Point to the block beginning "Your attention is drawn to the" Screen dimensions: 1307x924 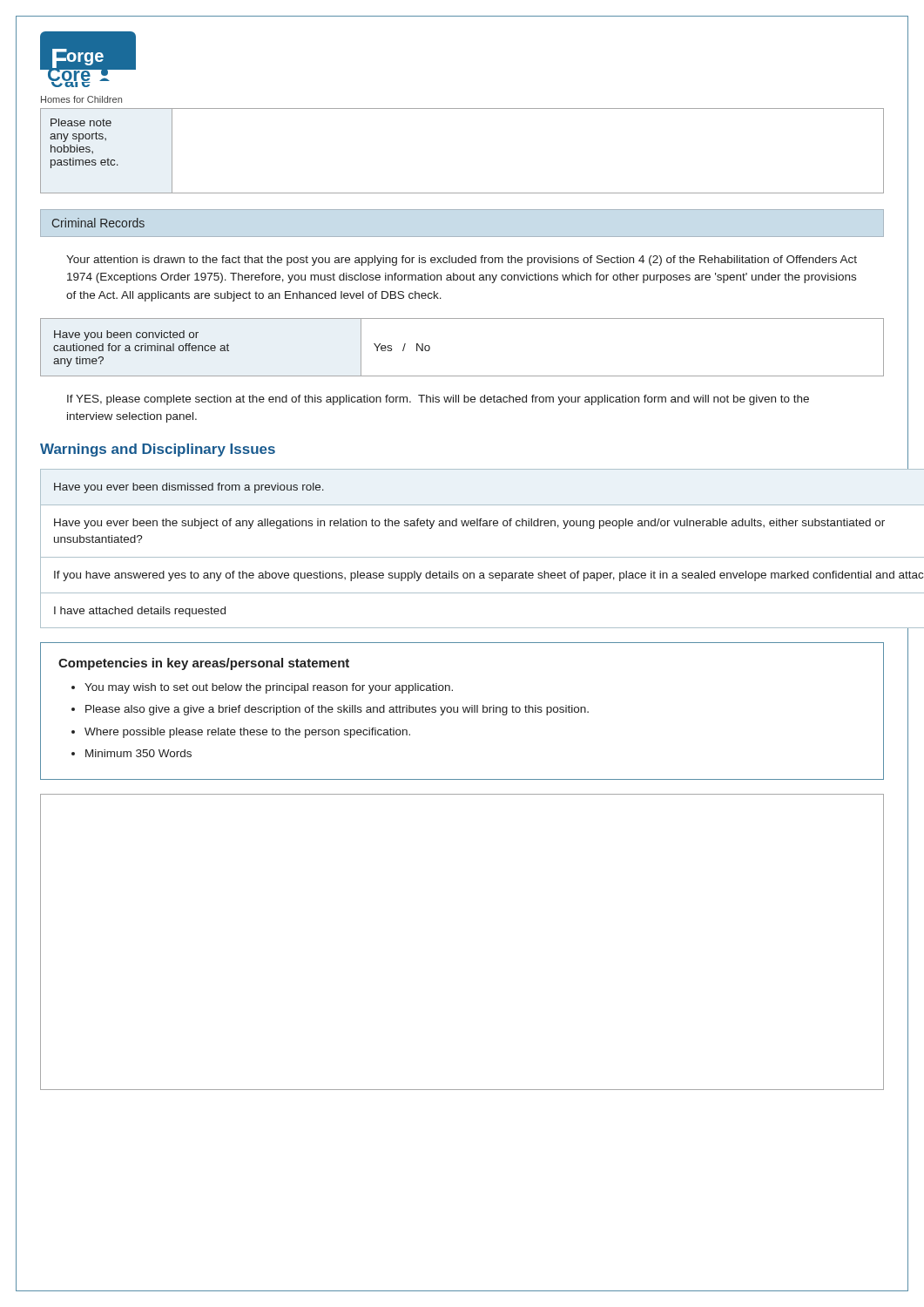(x=462, y=277)
